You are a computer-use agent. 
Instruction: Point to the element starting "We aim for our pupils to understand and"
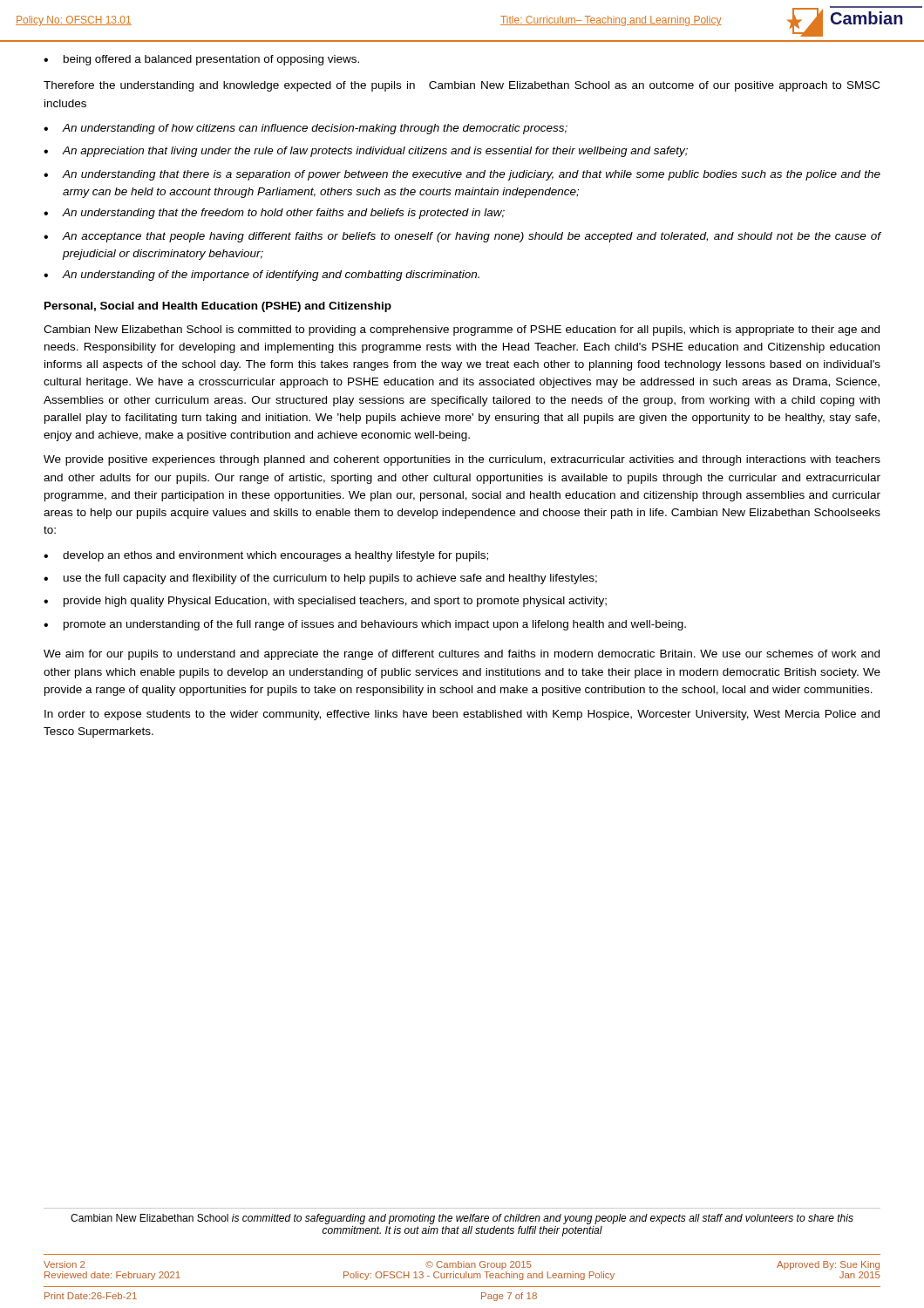pyautogui.click(x=462, y=672)
